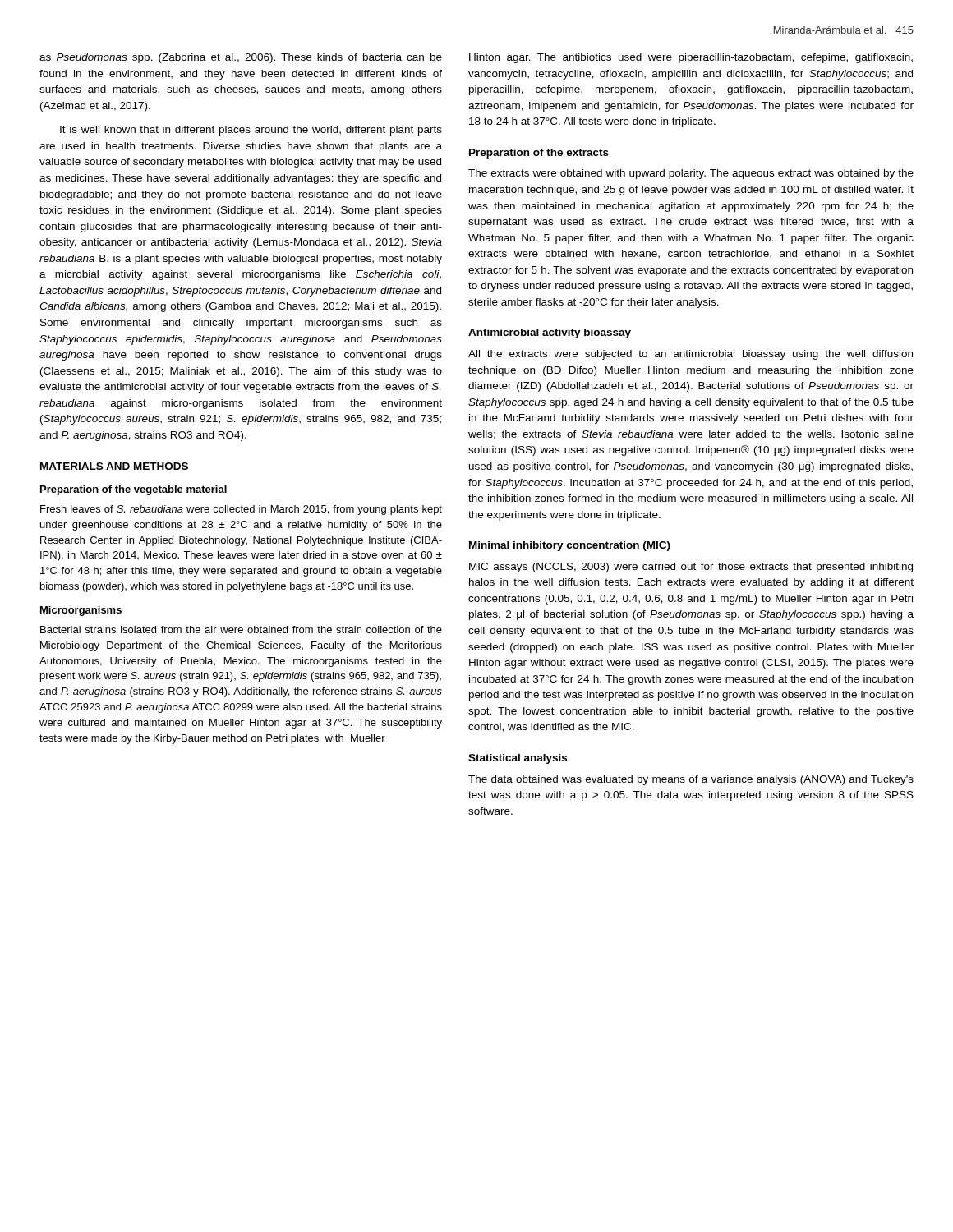
Task: Find "MATERIALS AND METHODS" on this page
Action: pos(114,466)
